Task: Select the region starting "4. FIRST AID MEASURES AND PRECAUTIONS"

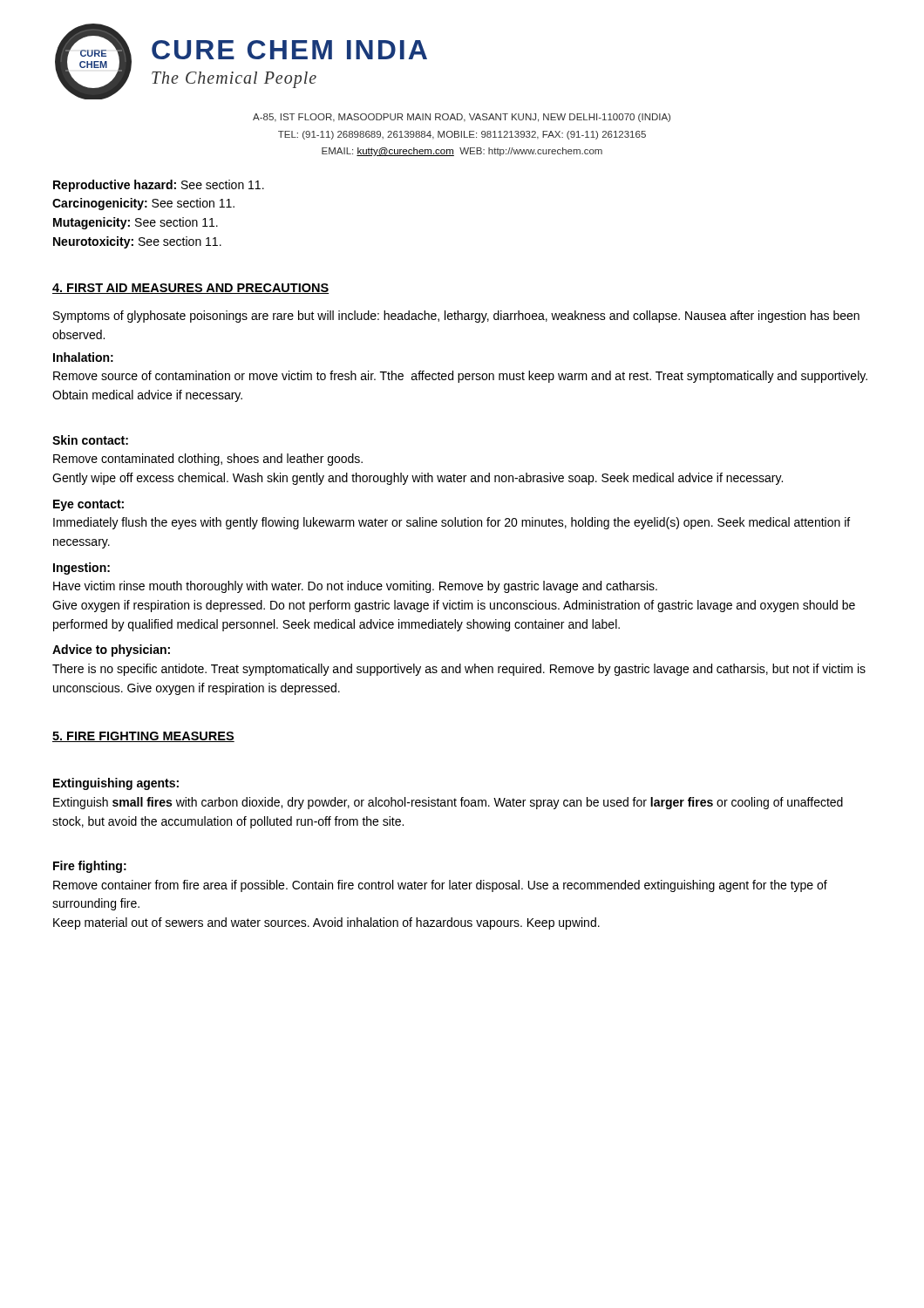Action: [x=191, y=288]
